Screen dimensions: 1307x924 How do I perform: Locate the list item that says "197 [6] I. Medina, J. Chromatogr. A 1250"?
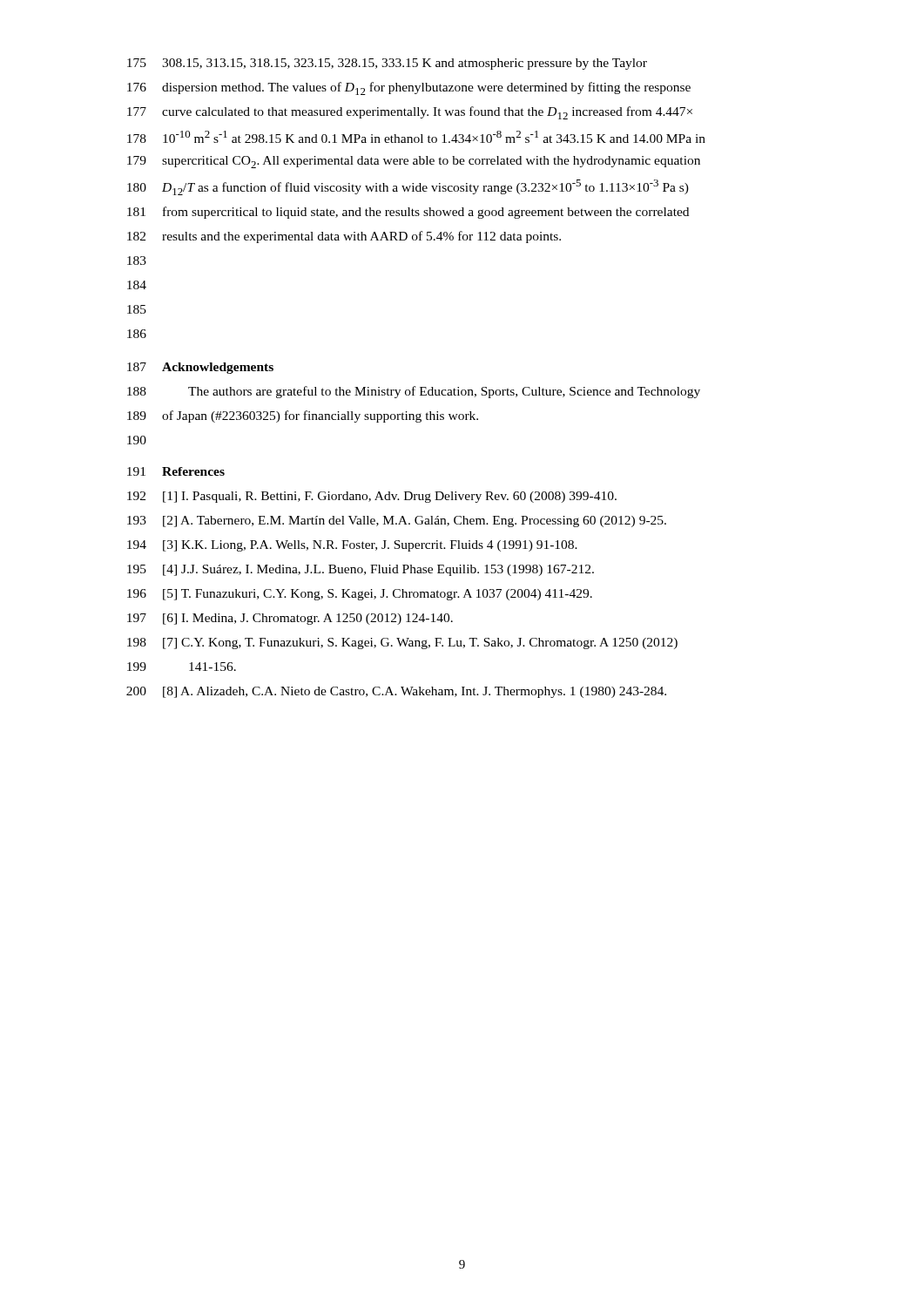pyautogui.click(x=290, y=619)
